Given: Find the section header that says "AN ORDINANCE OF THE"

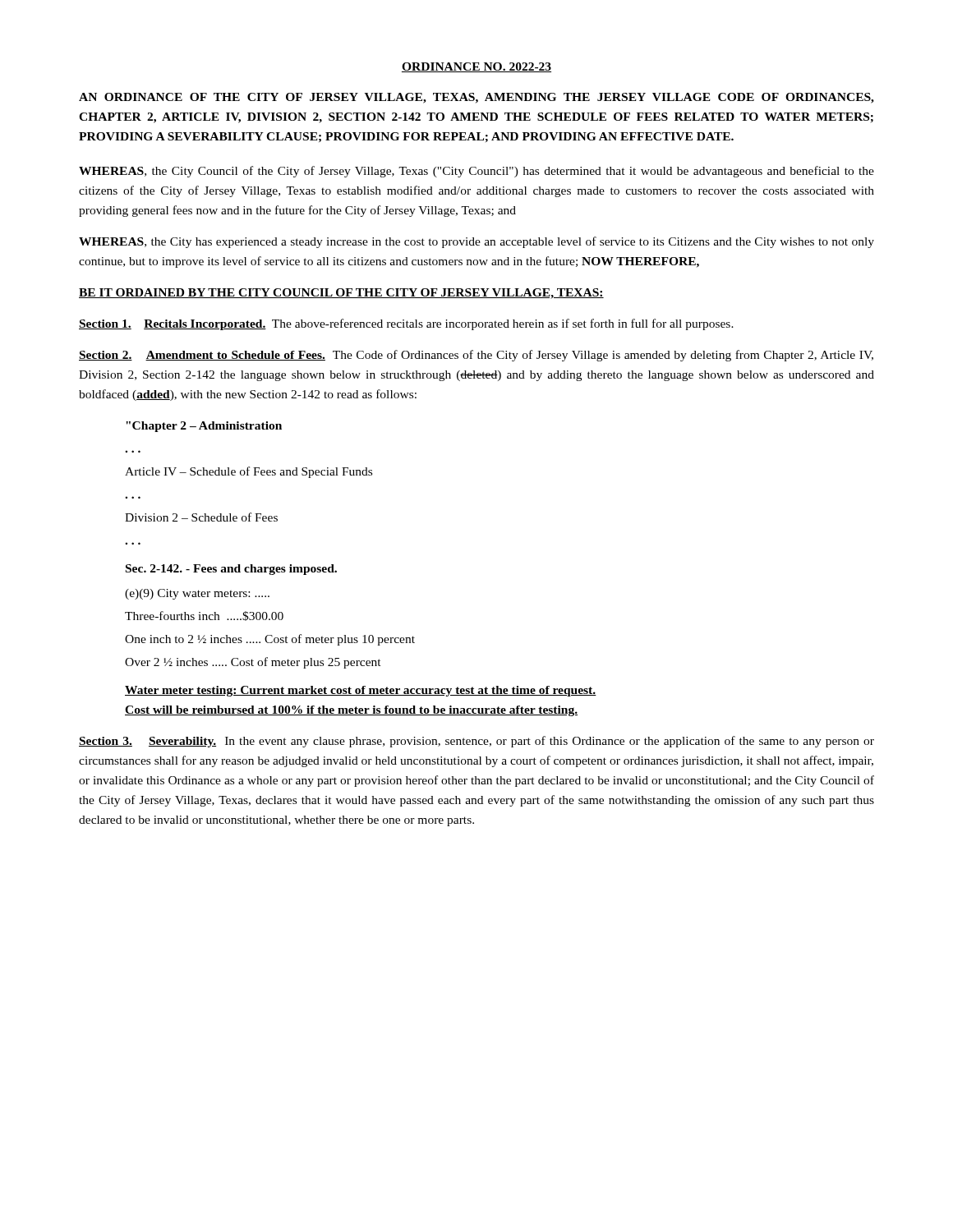Looking at the screenshot, I should click(476, 116).
